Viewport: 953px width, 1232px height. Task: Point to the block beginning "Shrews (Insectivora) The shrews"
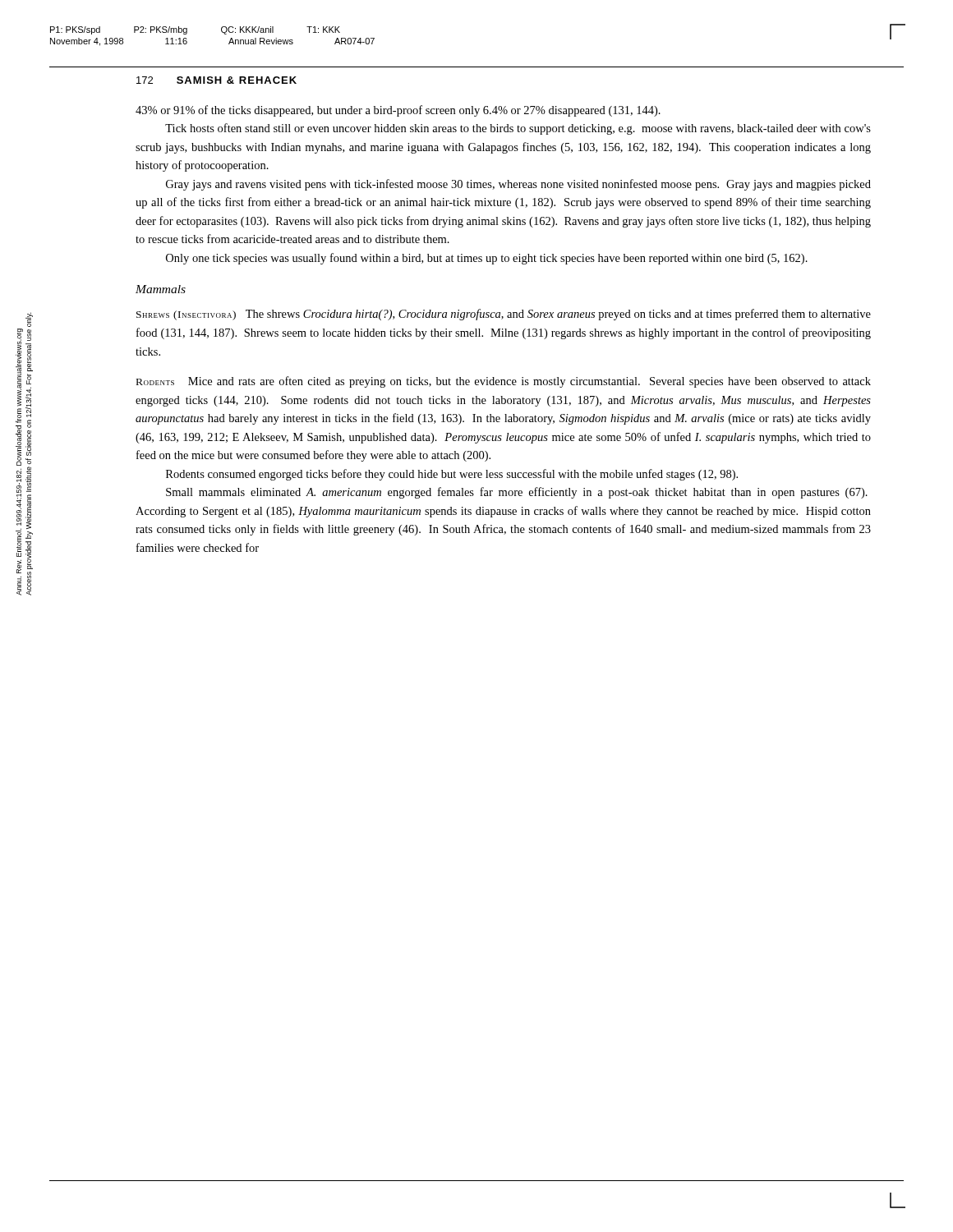tap(503, 333)
